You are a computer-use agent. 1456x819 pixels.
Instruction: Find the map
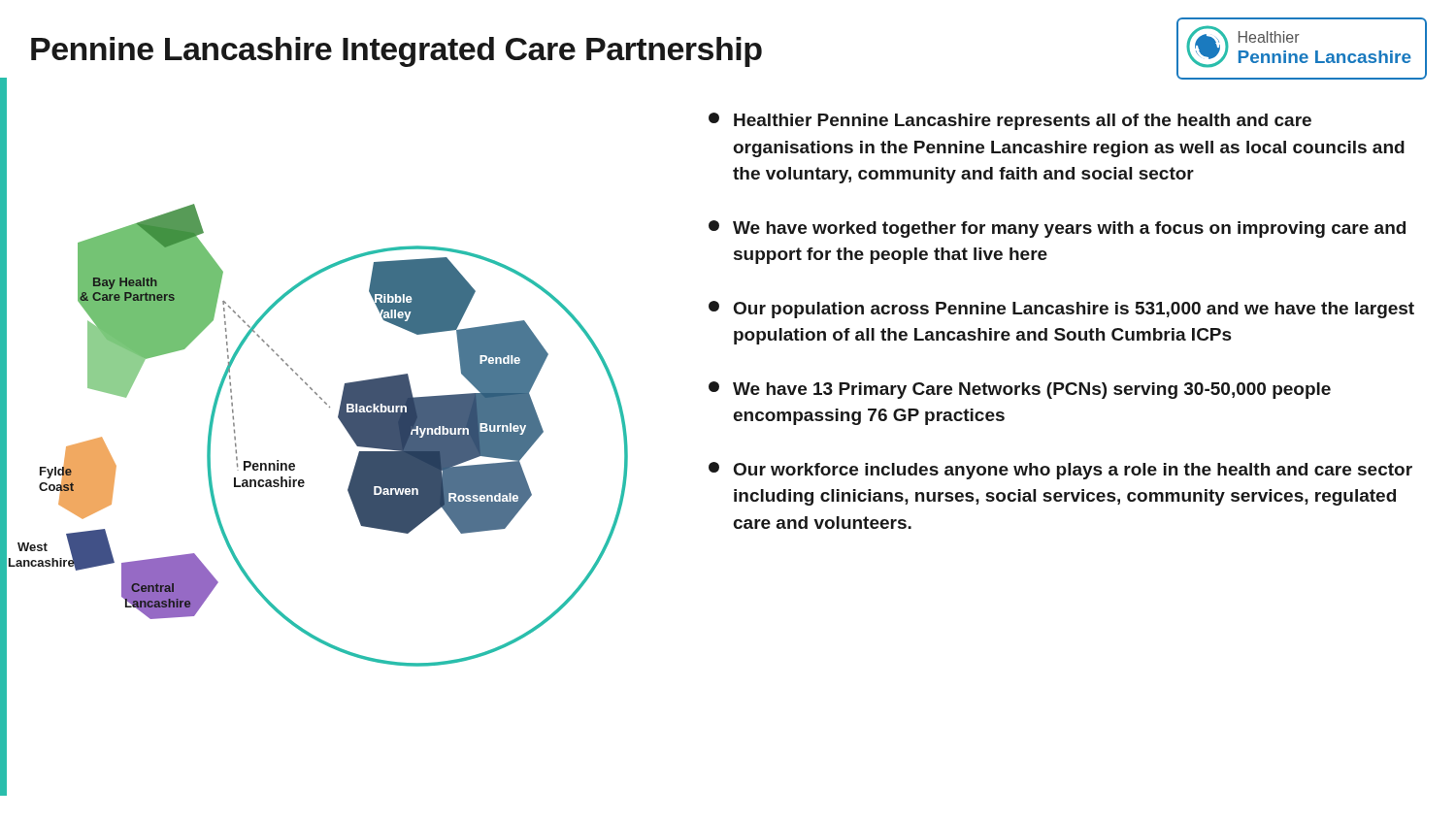(x=349, y=437)
